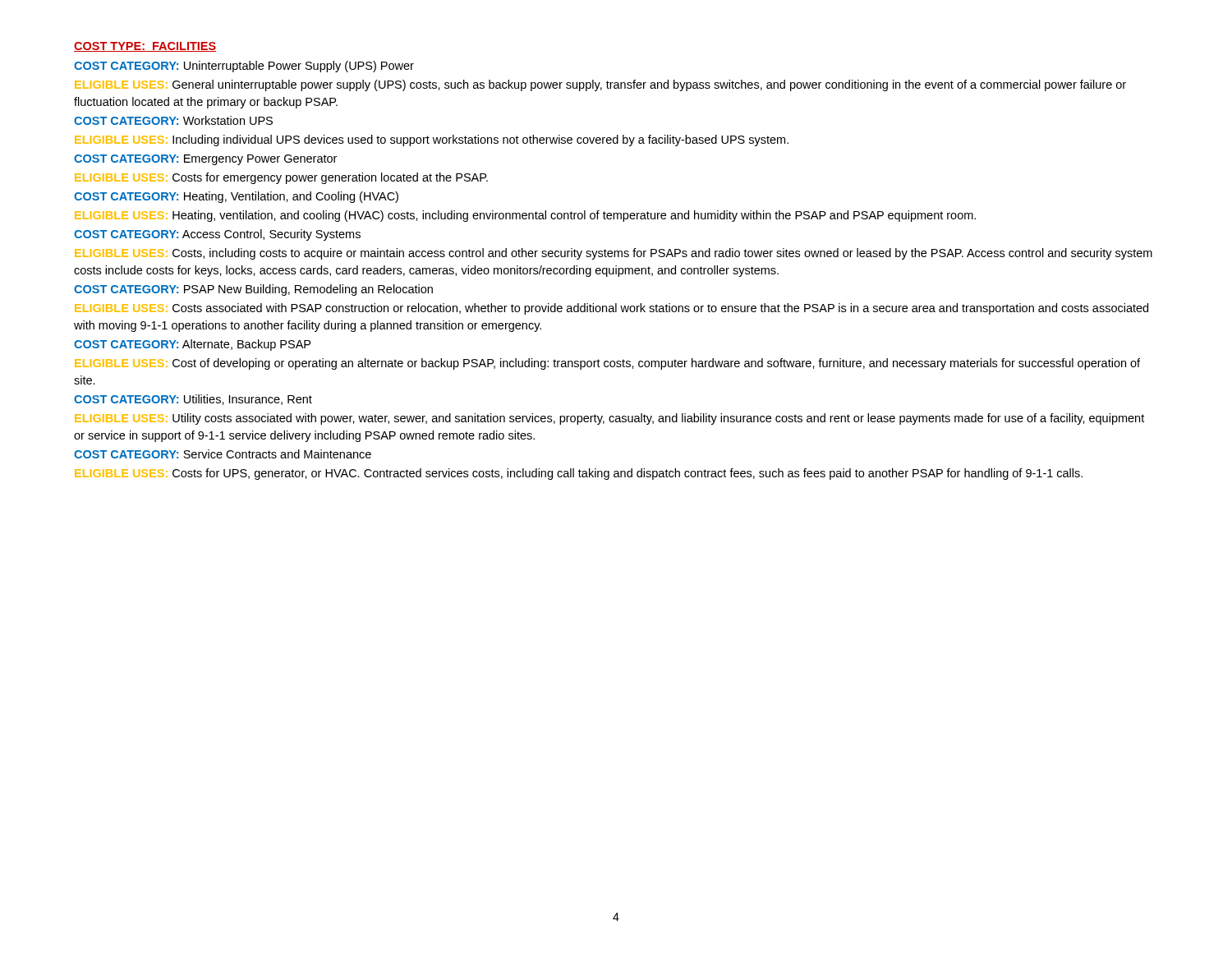Where is the passage that starts "COST CATEGORY: Heating, Ventilation, and Cooling"?

pyautogui.click(x=237, y=196)
